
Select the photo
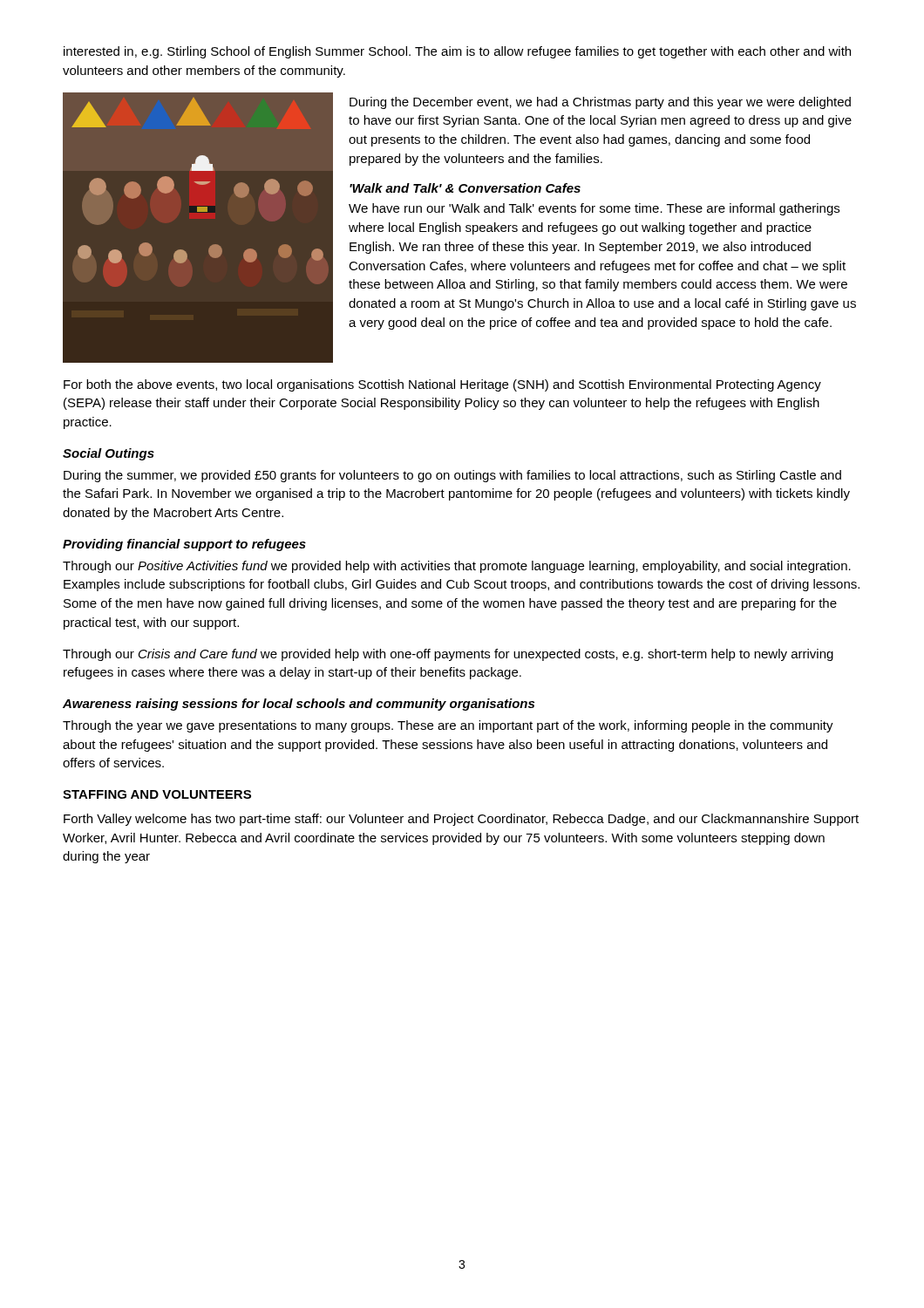tap(198, 227)
